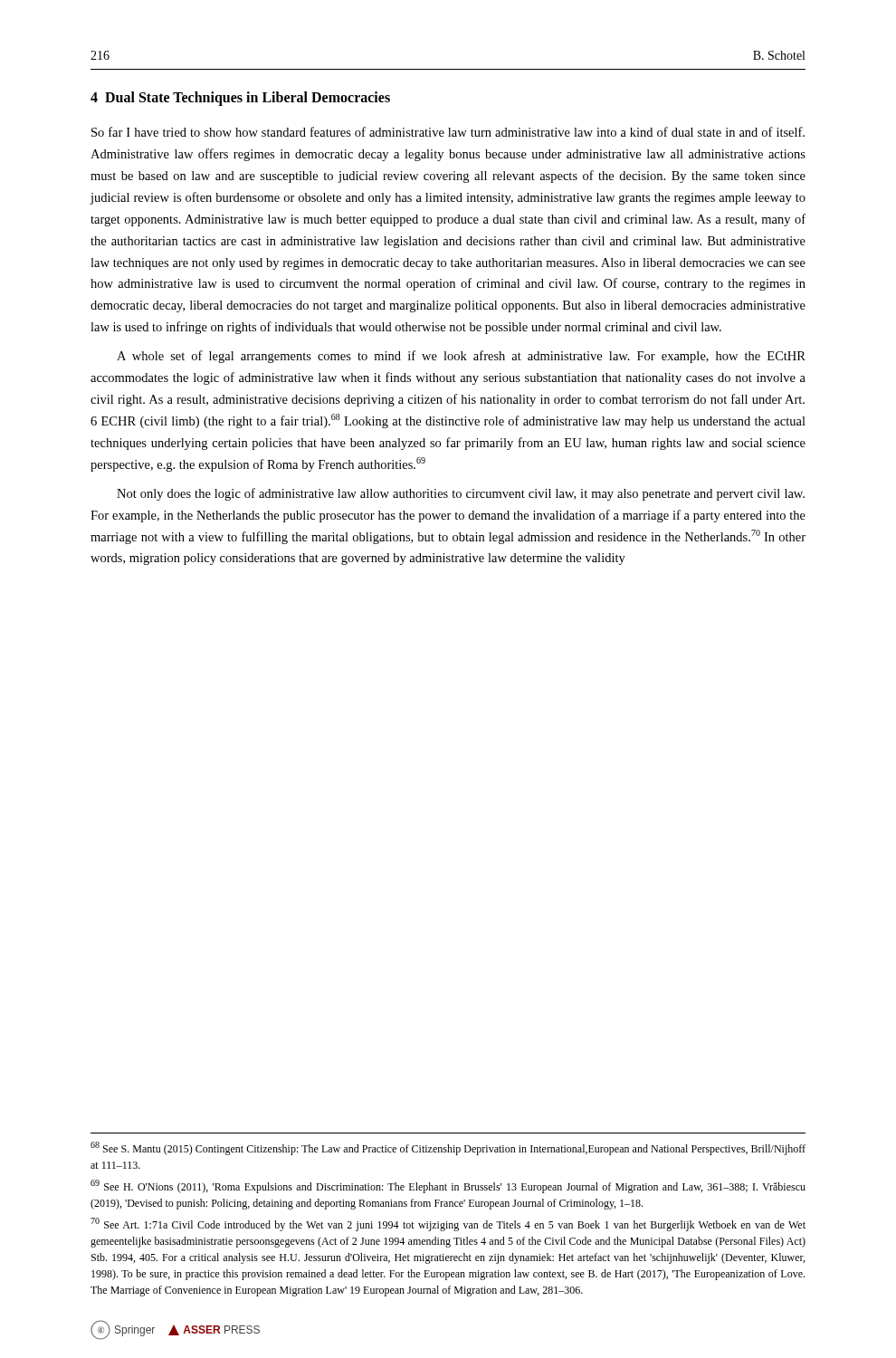Viewport: 896px width, 1358px height.
Task: Locate the block of text that opens with "70 See Art."
Action: click(x=448, y=1257)
